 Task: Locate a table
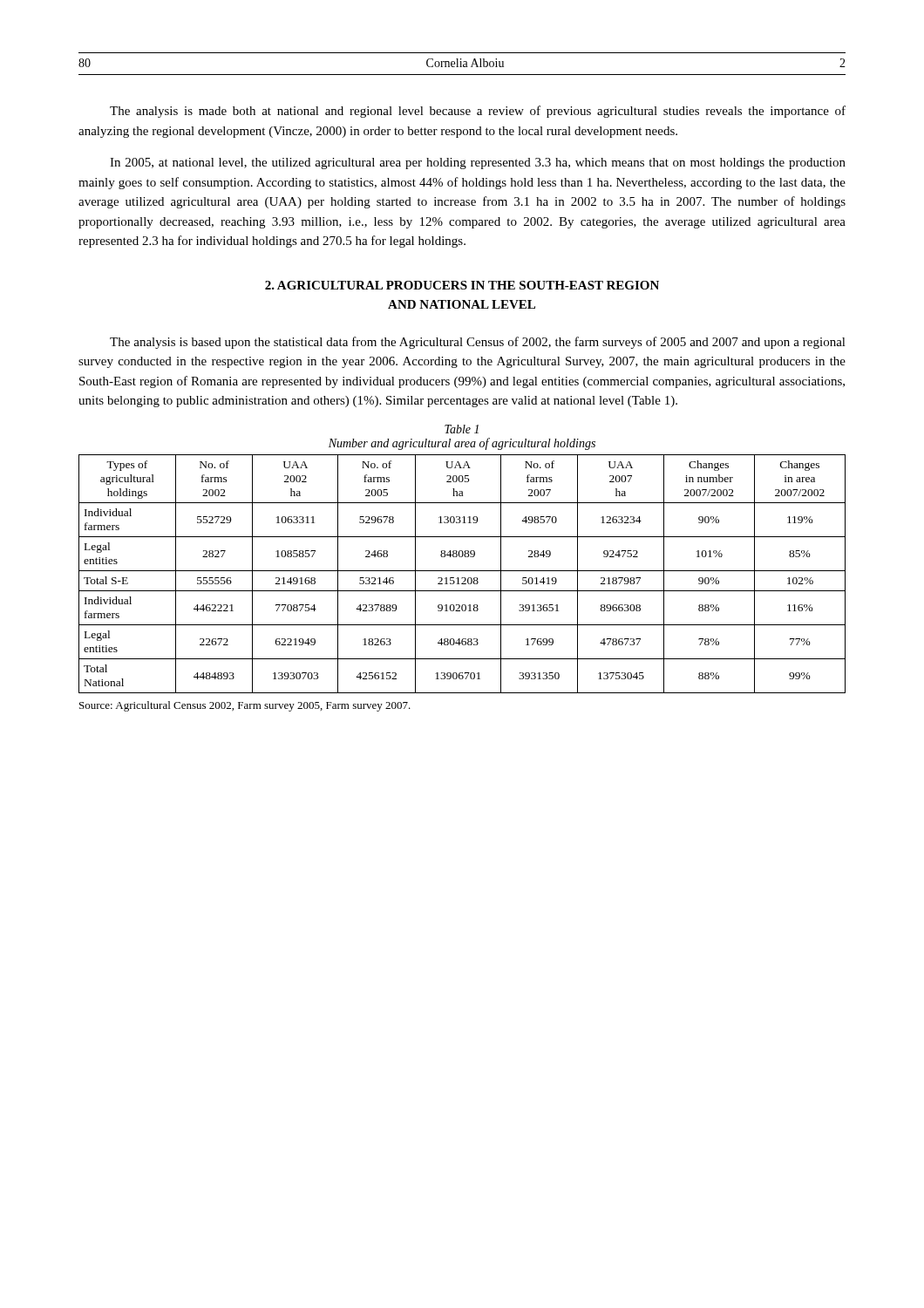(x=462, y=573)
